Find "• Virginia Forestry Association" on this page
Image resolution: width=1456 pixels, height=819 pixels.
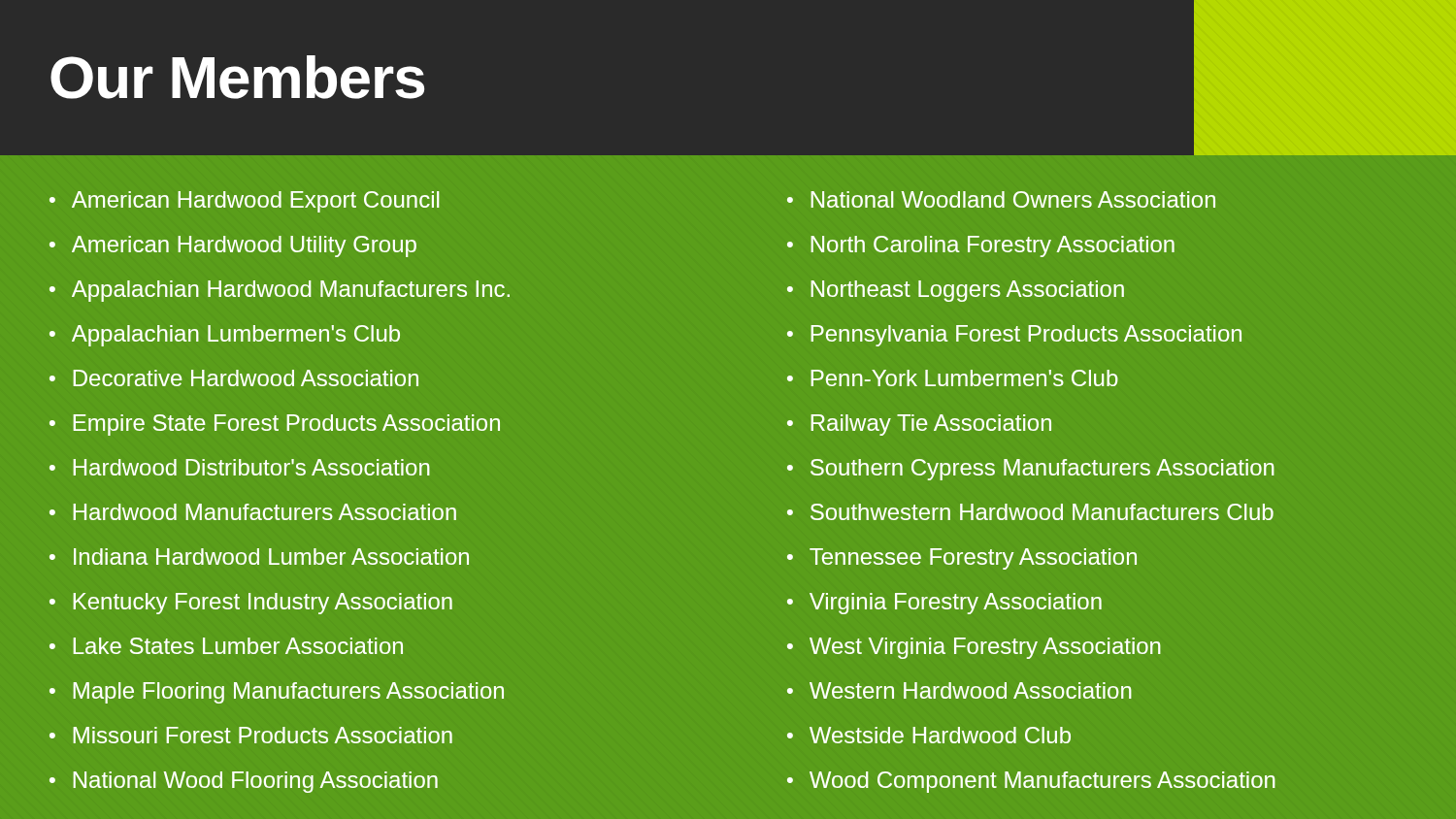[x=945, y=602]
